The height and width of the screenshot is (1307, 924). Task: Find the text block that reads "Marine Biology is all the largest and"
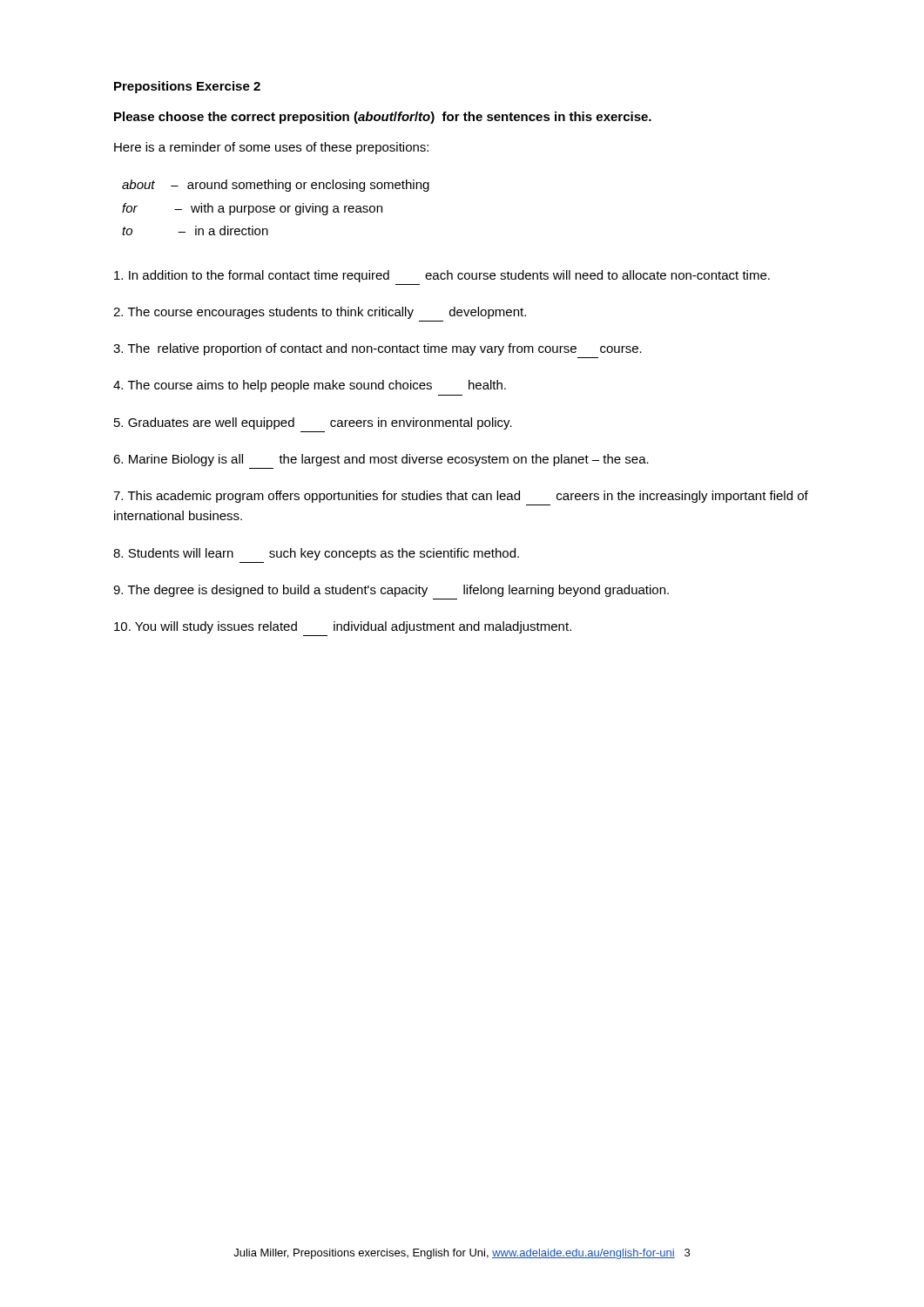381,458
